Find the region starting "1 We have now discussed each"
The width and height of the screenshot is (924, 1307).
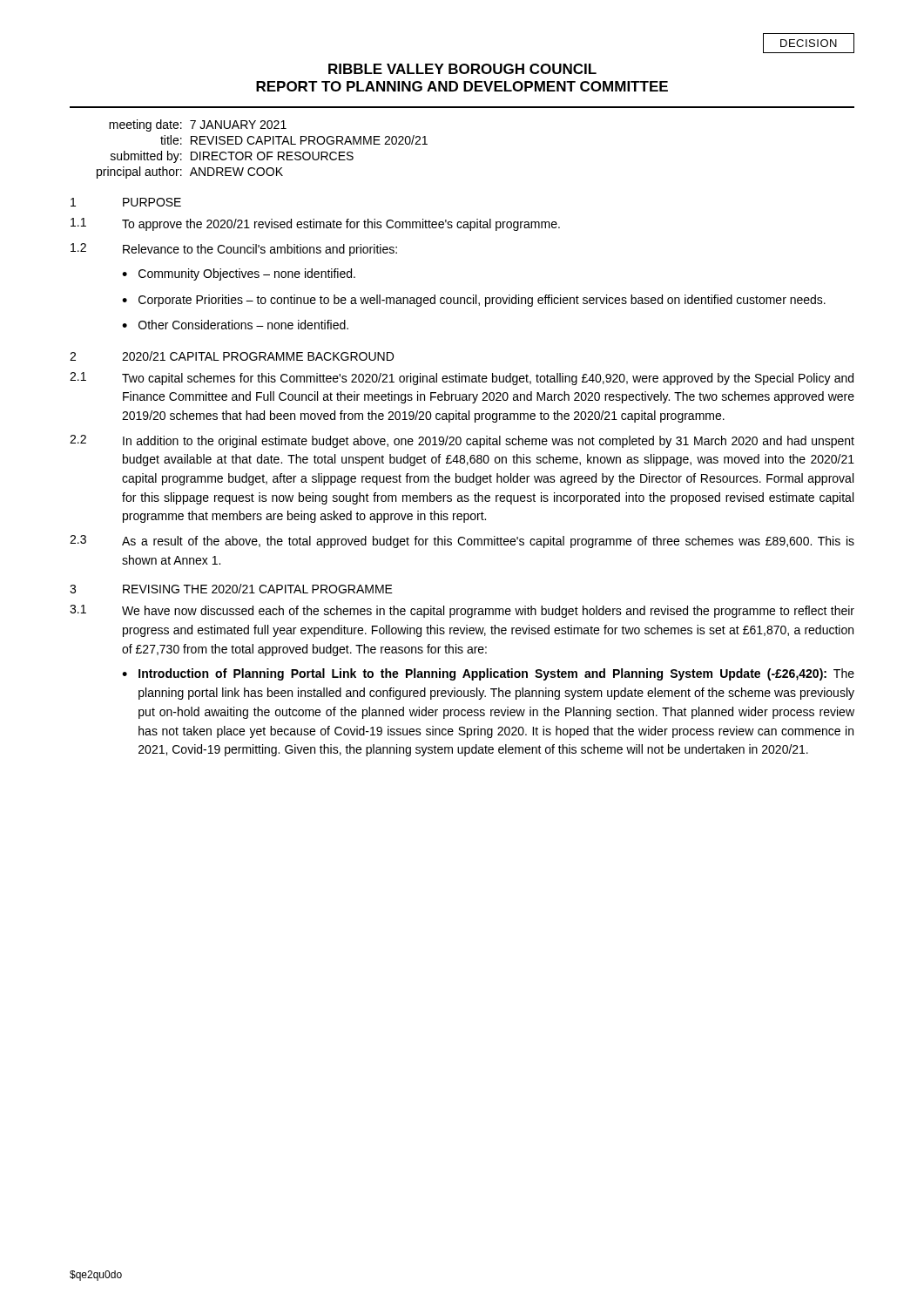(x=462, y=631)
